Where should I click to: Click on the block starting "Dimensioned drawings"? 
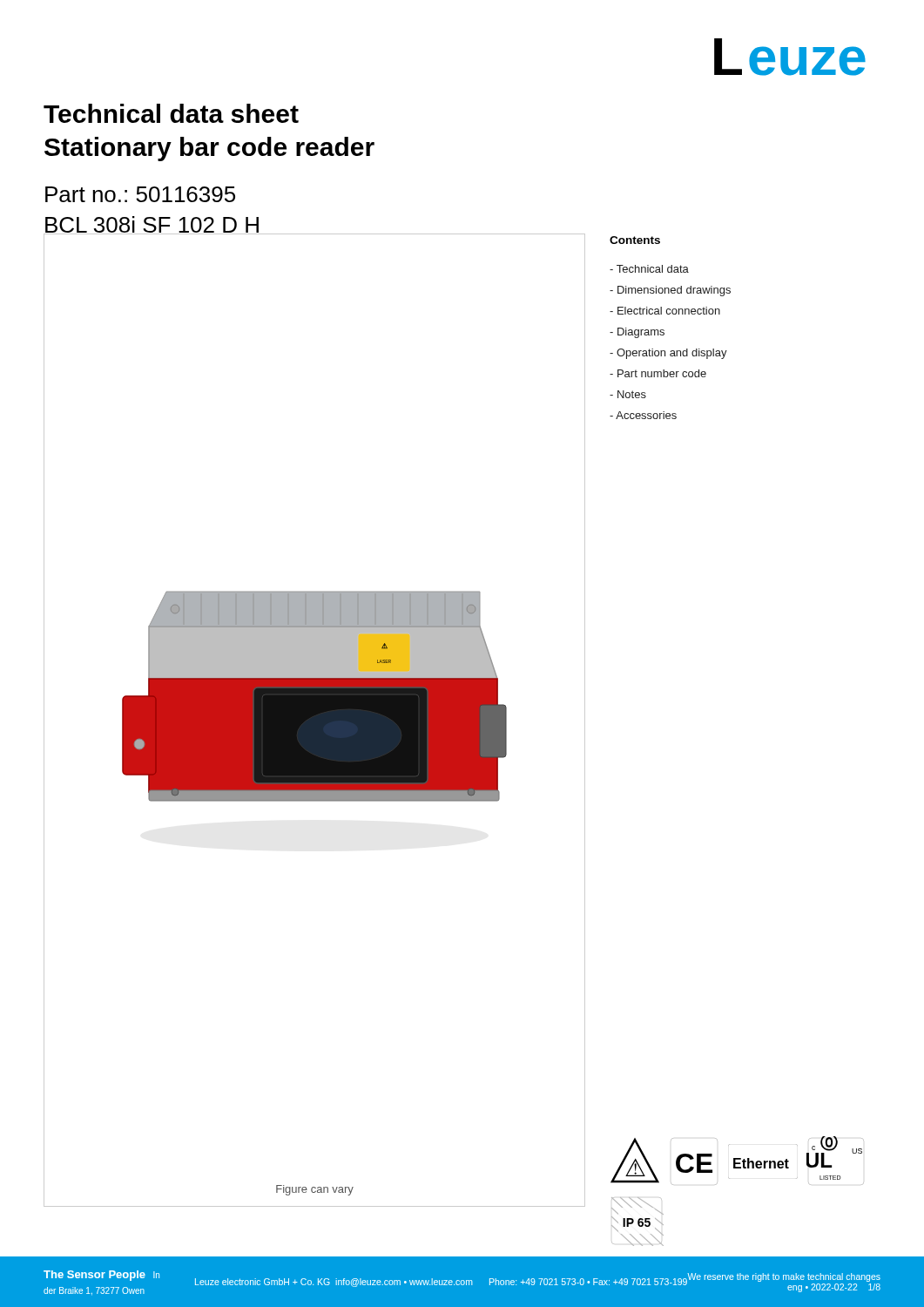click(x=670, y=290)
